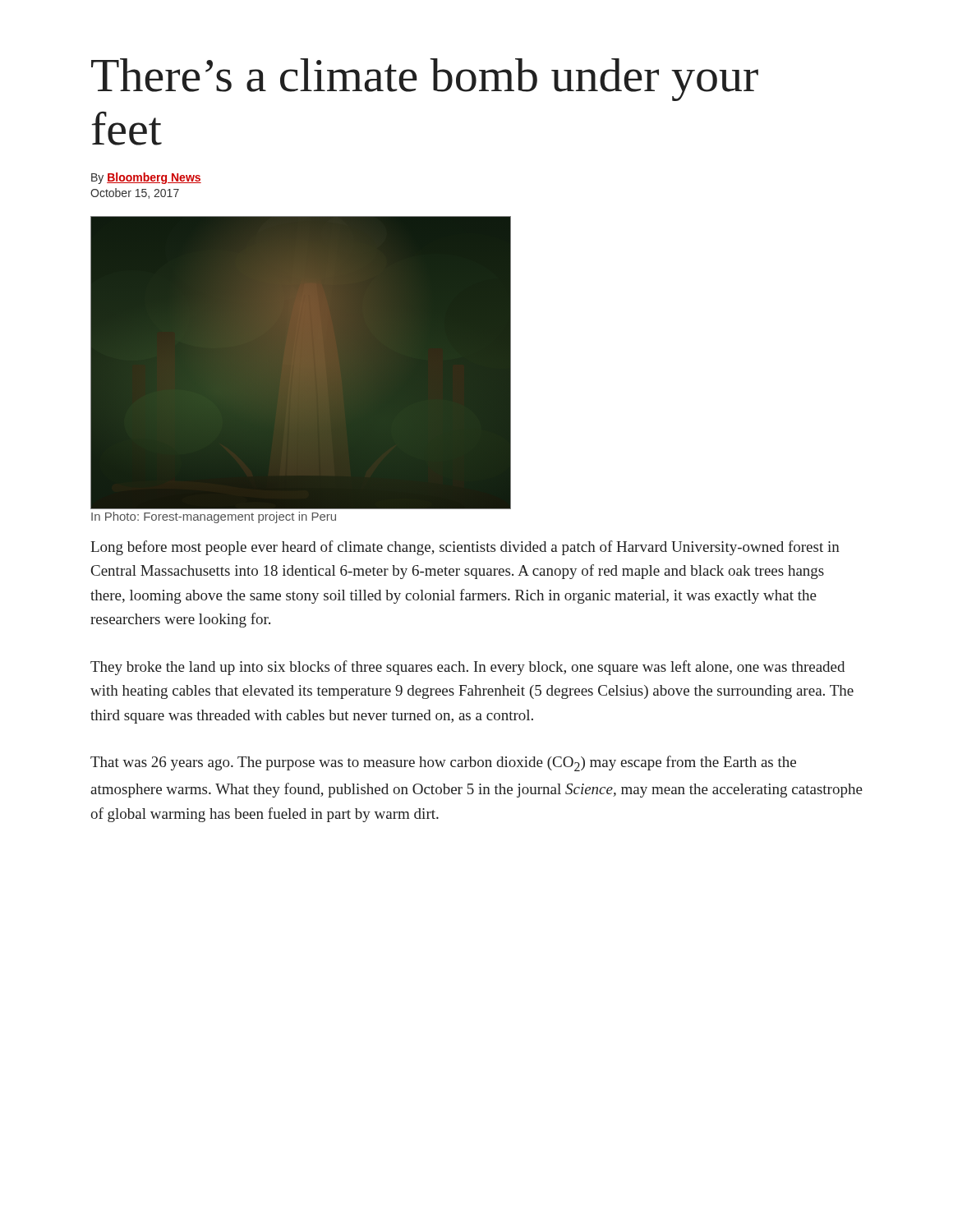Select the block starting "By Bloomberg News October 15,"
Image resolution: width=953 pixels, height=1232 pixels.
tap(146, 178)
